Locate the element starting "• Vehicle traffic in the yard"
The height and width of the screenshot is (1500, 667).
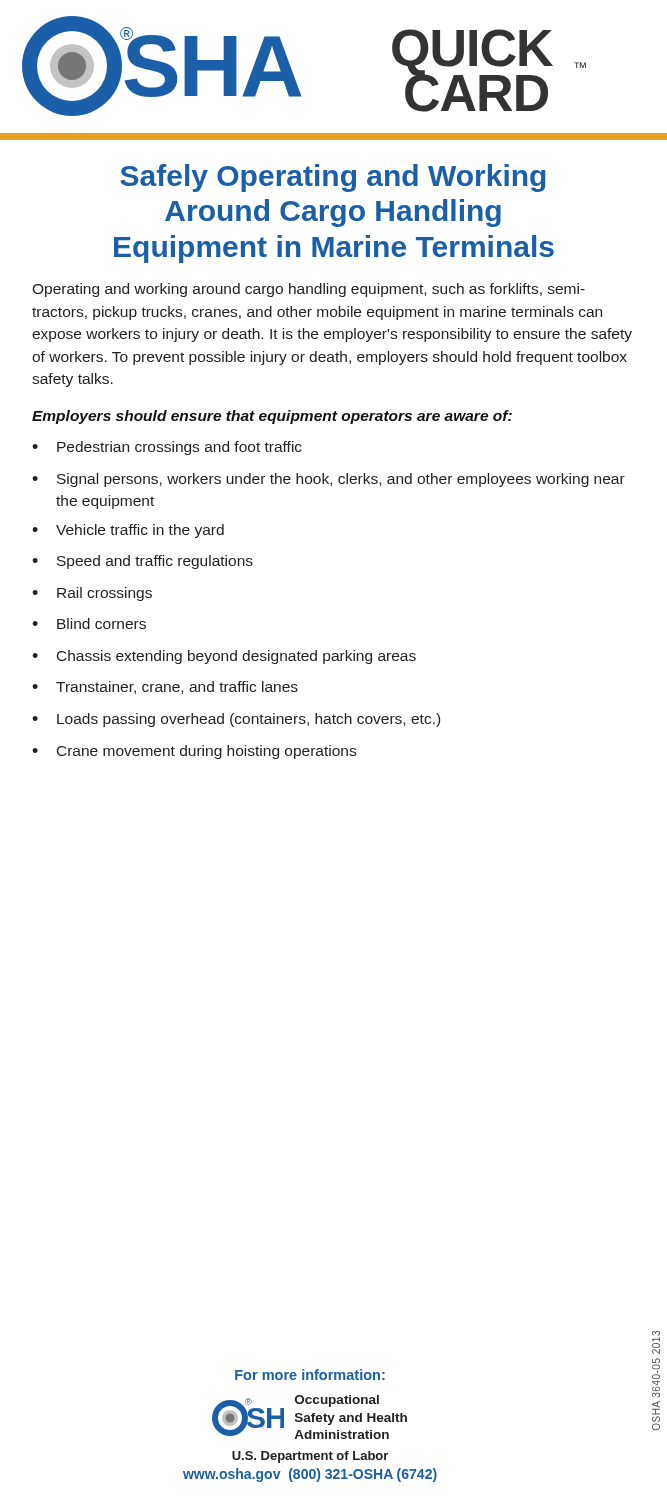(128, 531)
